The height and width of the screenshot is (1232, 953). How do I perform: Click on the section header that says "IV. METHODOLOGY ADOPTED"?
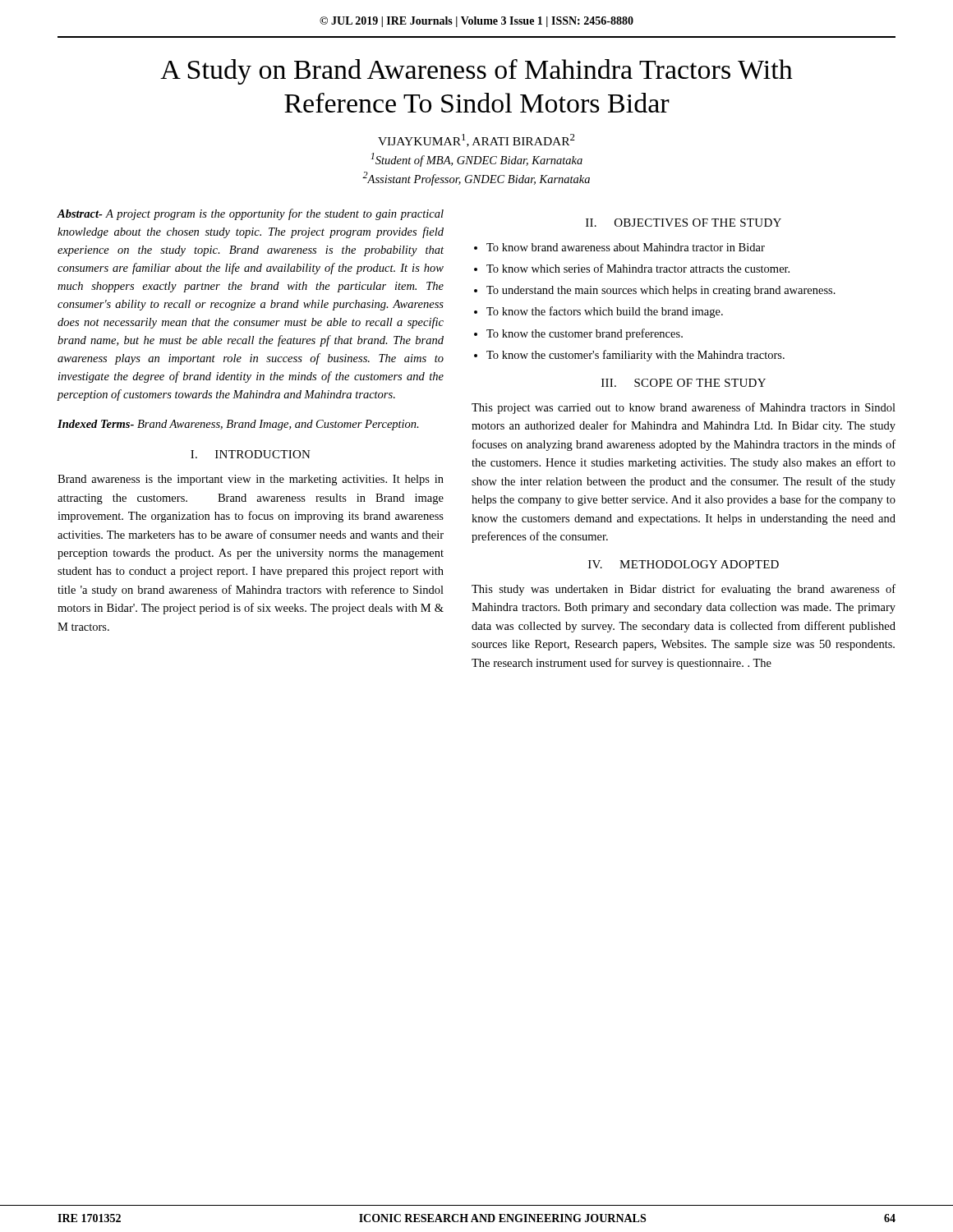(x=684, y=564)
